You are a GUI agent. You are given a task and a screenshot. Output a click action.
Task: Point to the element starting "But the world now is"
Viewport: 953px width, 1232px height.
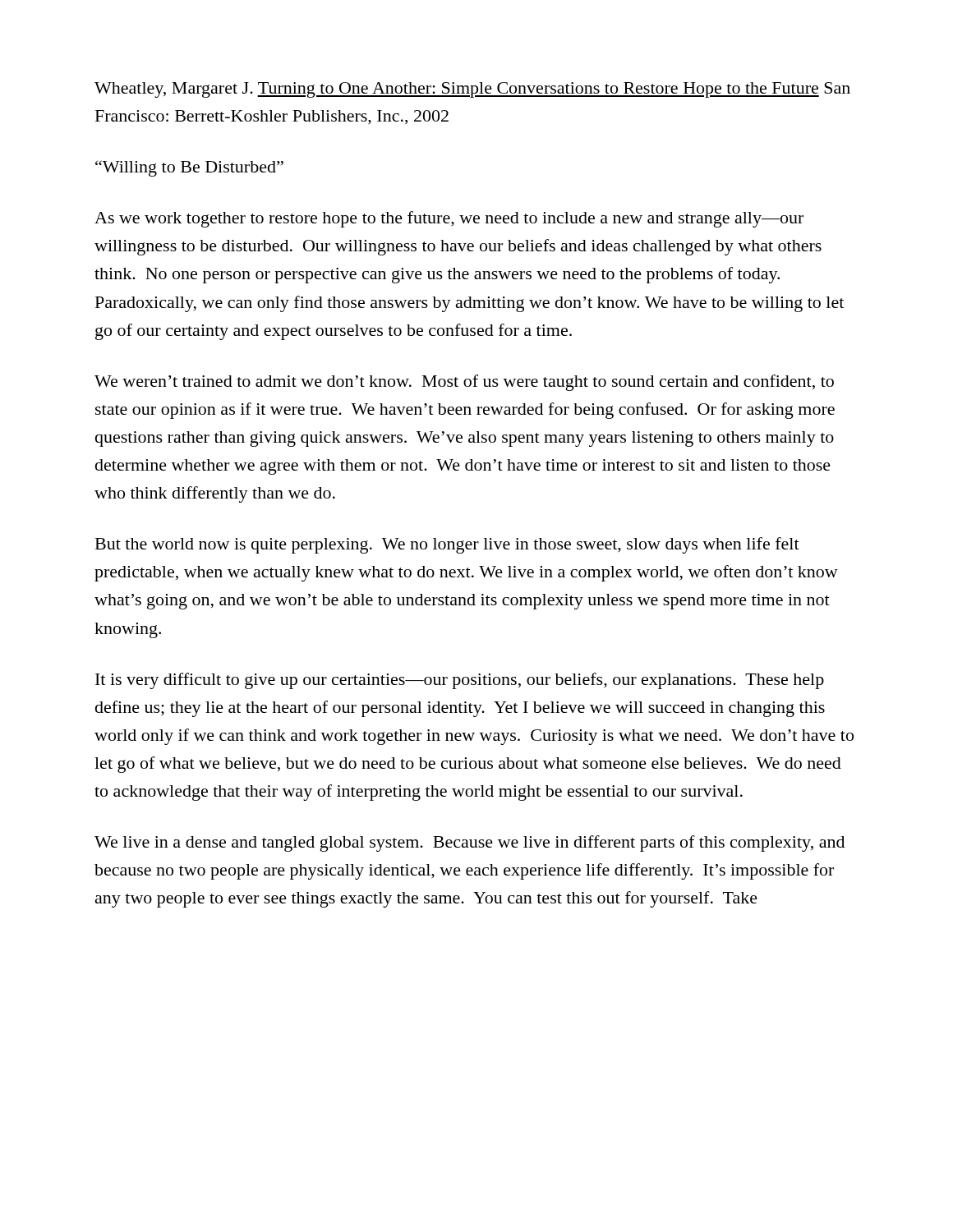click(466, 586)
